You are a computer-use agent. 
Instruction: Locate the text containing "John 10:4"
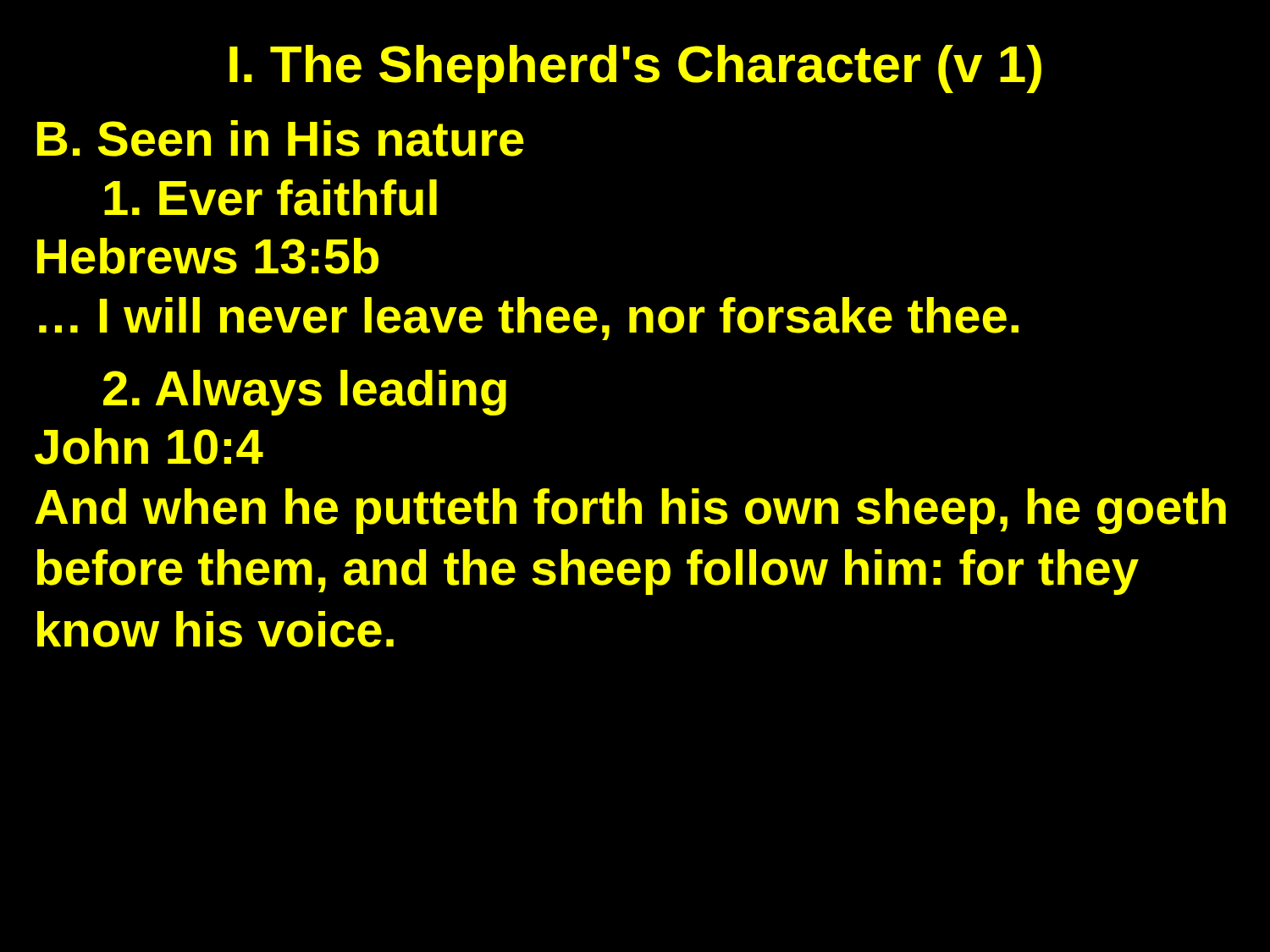[149, 447]
